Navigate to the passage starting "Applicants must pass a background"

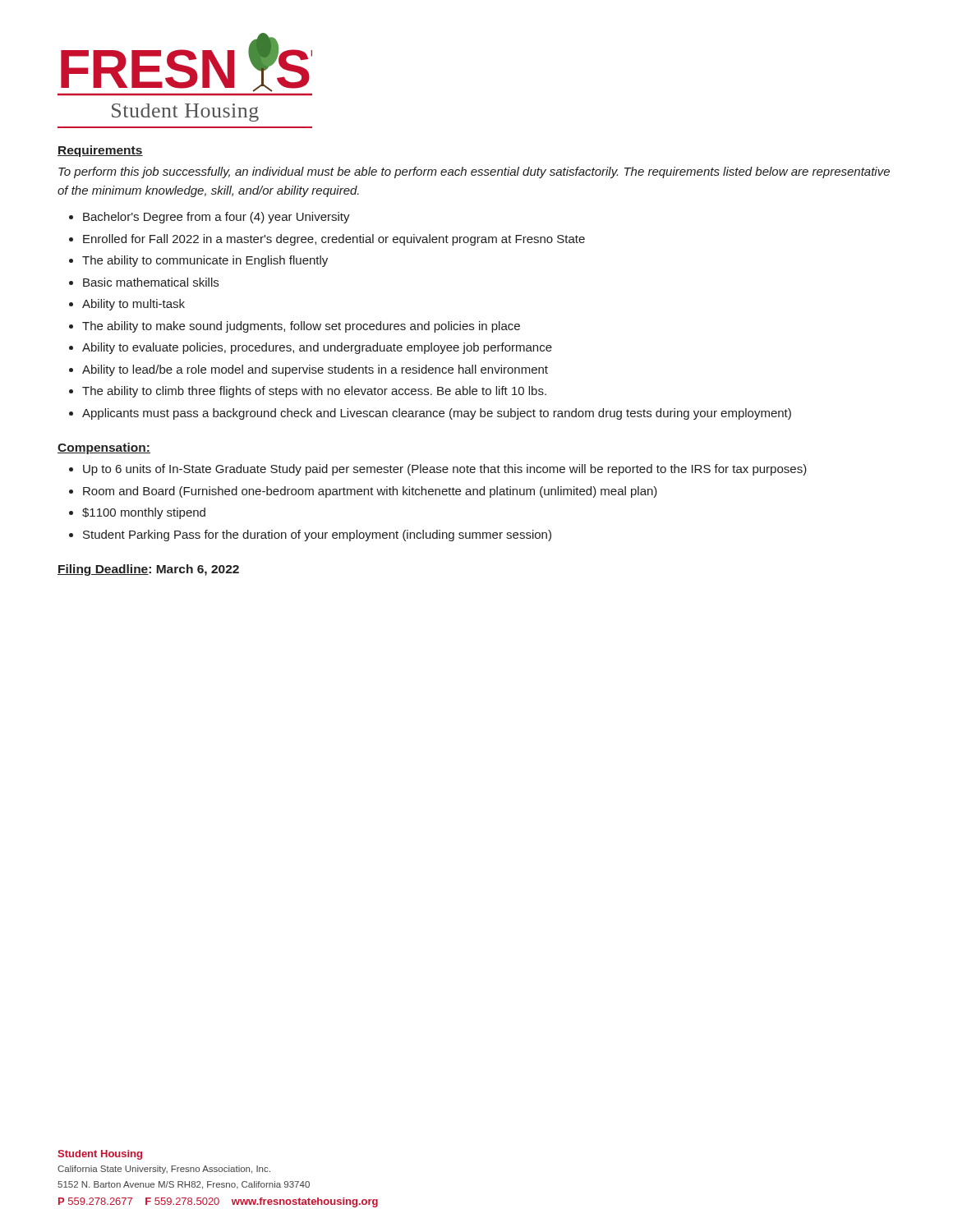point(489,413)
